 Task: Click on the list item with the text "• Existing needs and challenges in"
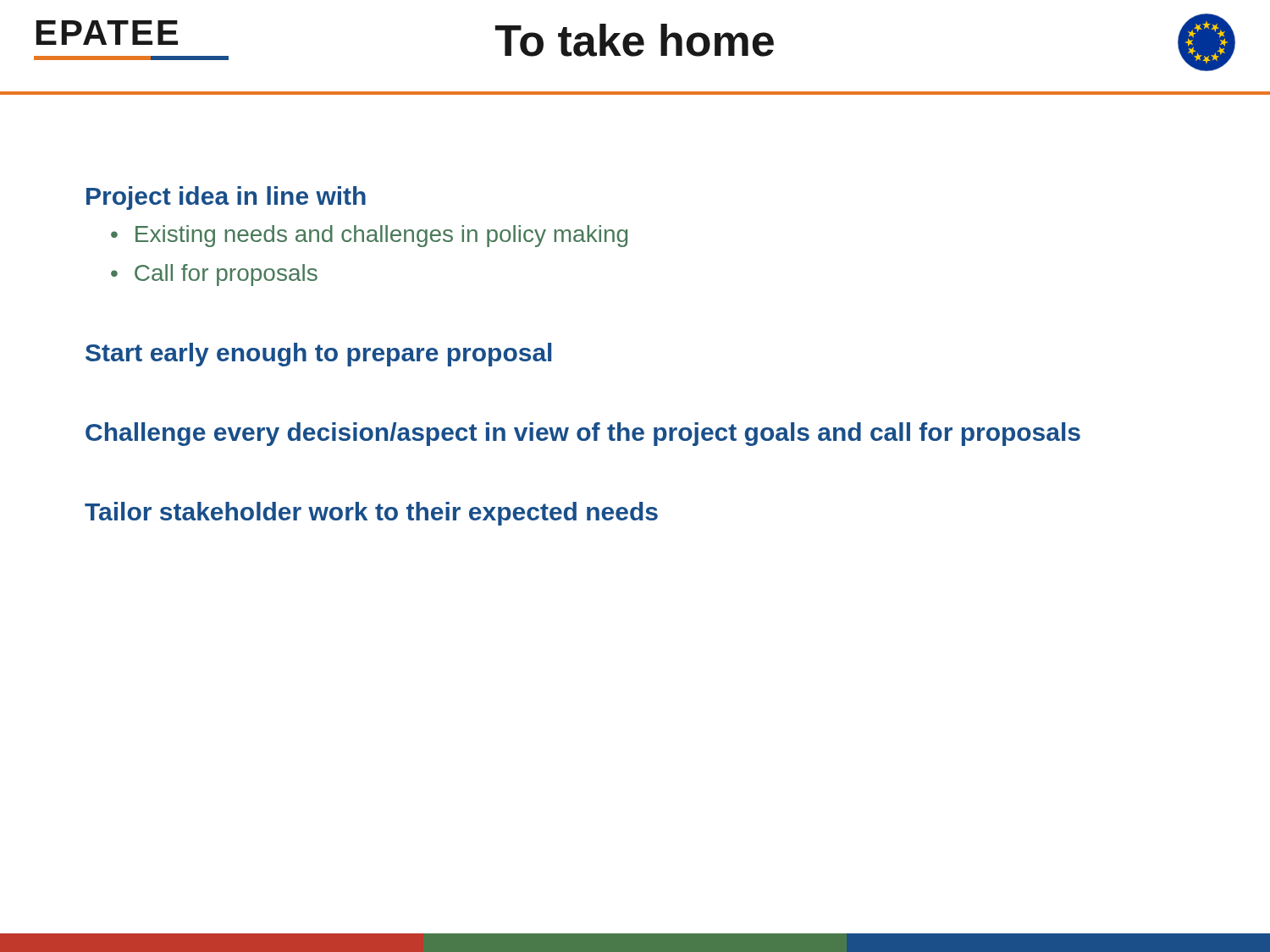pos(370,235)
